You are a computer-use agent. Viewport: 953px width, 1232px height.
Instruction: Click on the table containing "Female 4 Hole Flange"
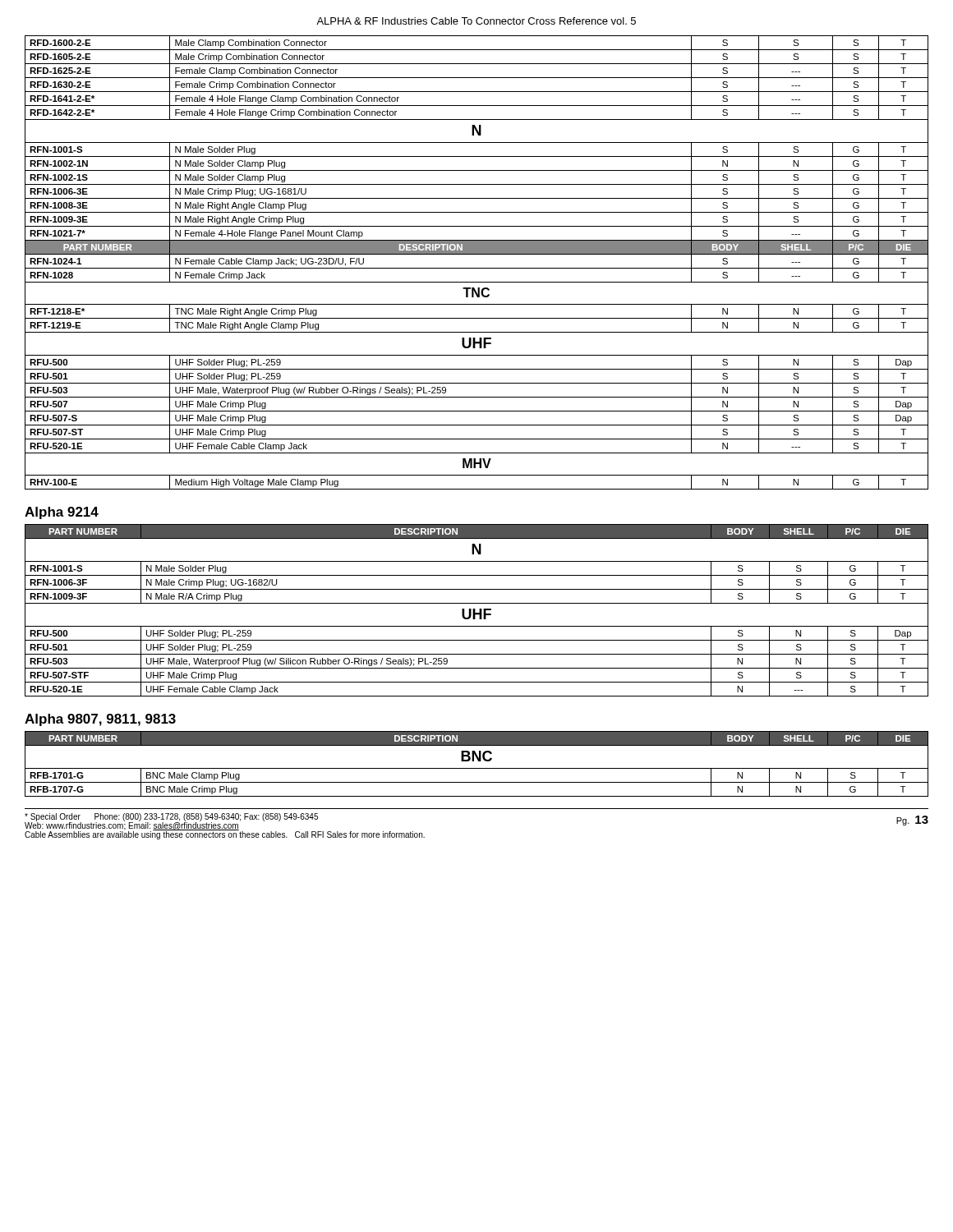click(x=476, y=262)
